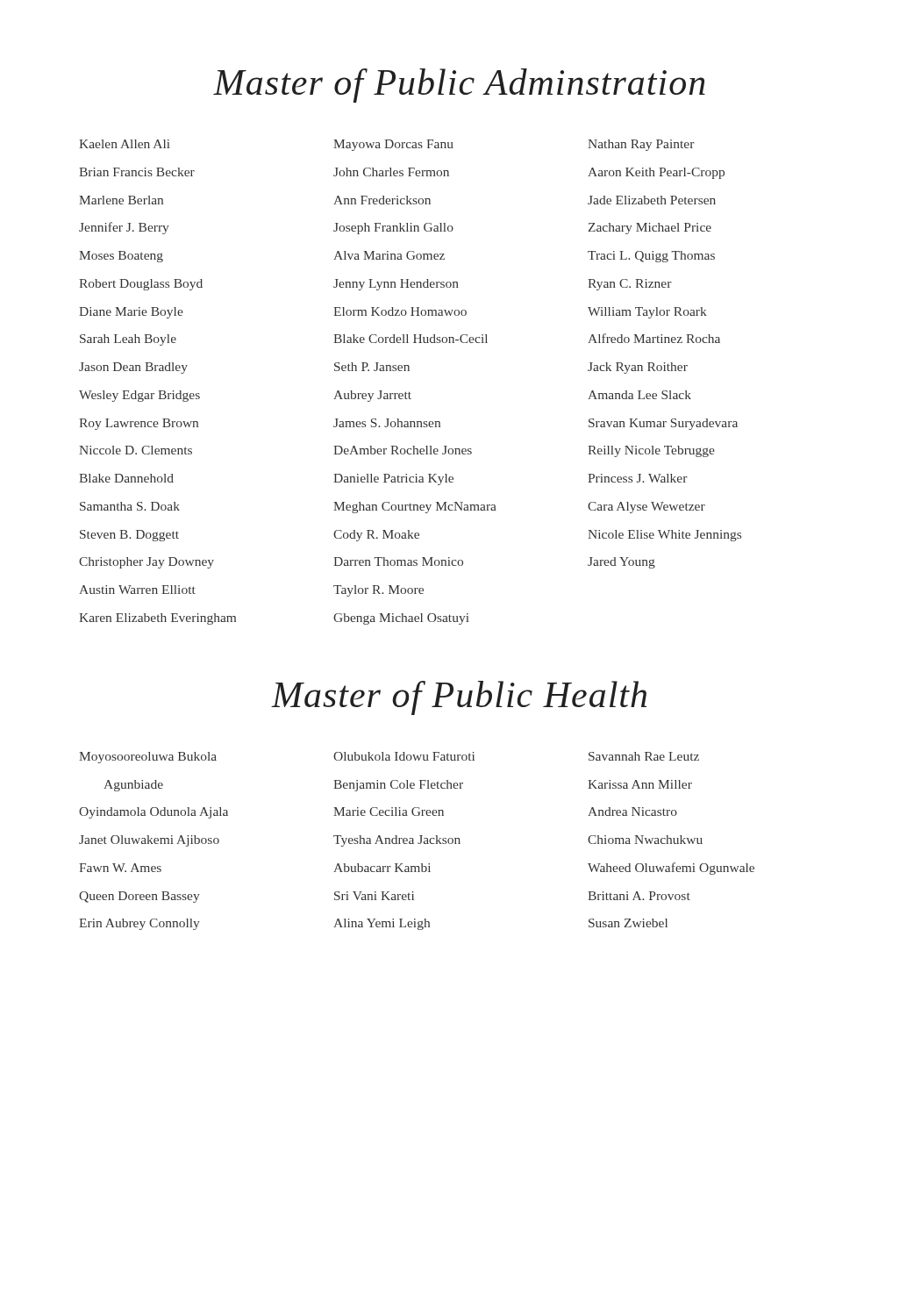Click where it says "Cody R. Moake"
The width and height of the screenshot is (921, 1316).
coord(377,534)
